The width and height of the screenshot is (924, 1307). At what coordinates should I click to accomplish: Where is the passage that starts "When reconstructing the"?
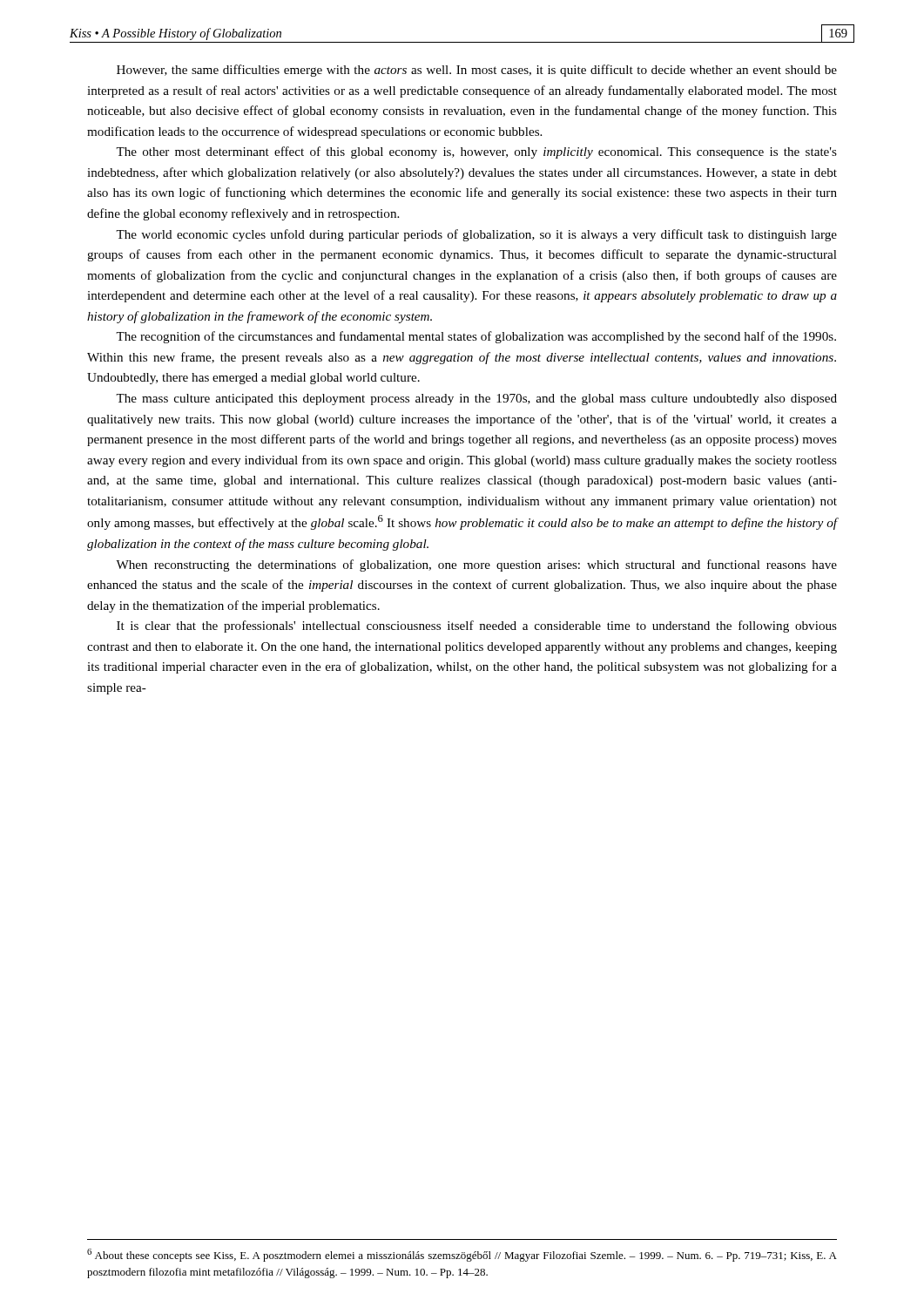[462, 585]
